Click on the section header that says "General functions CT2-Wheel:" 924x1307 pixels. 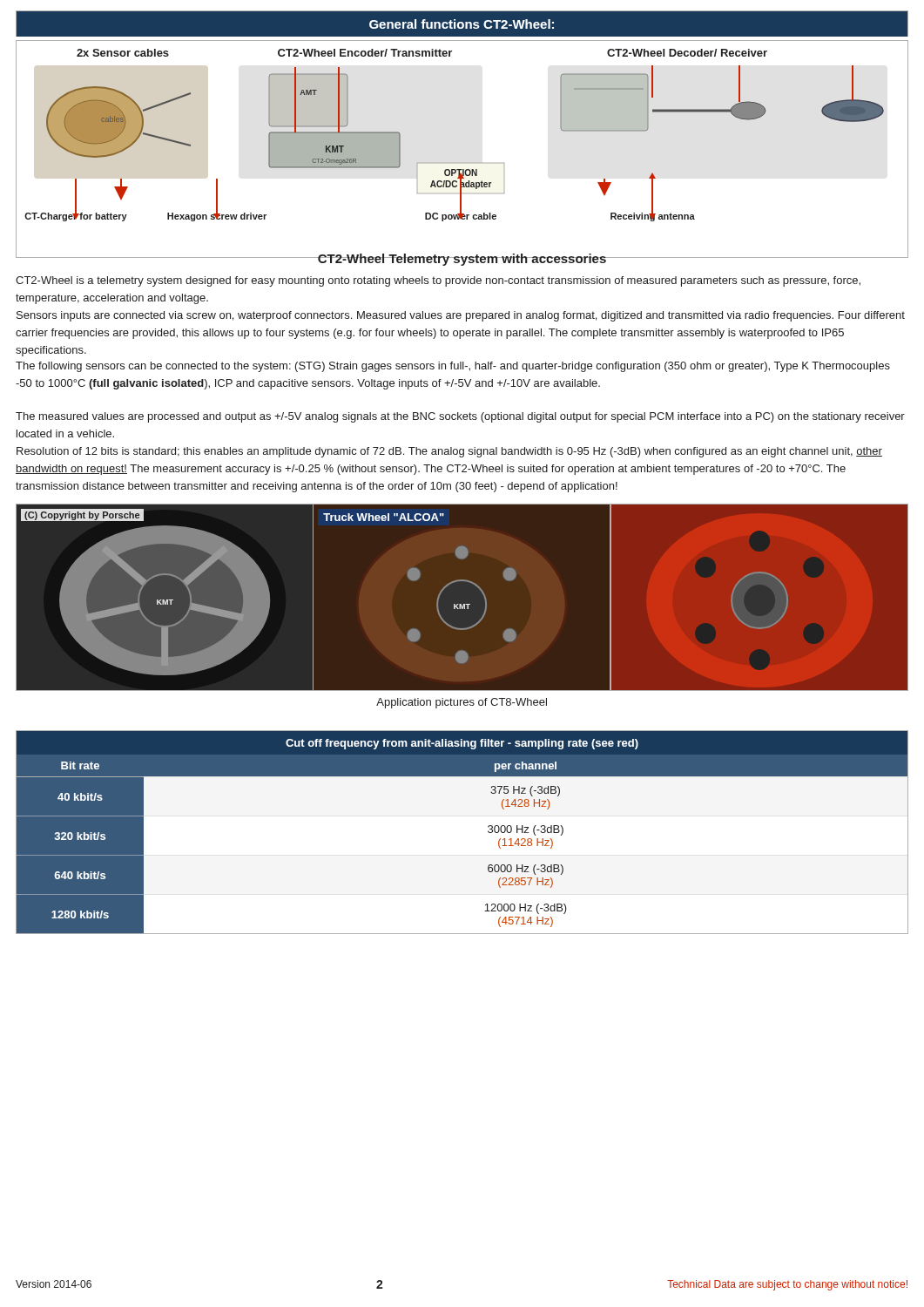462,24
